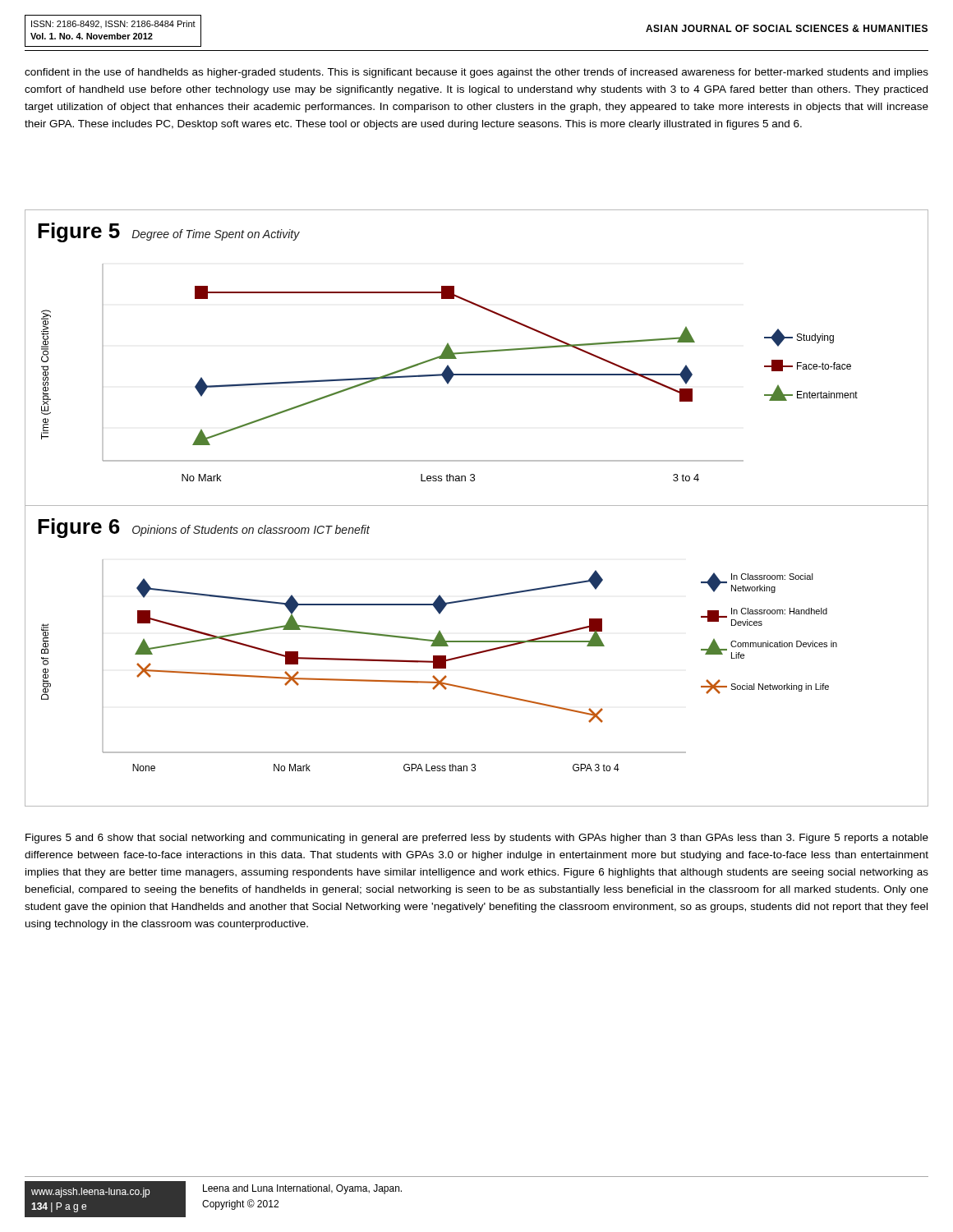
Task: Point to the text starting "confident in the use of handhelds"
Action: (x=476, y=98)
